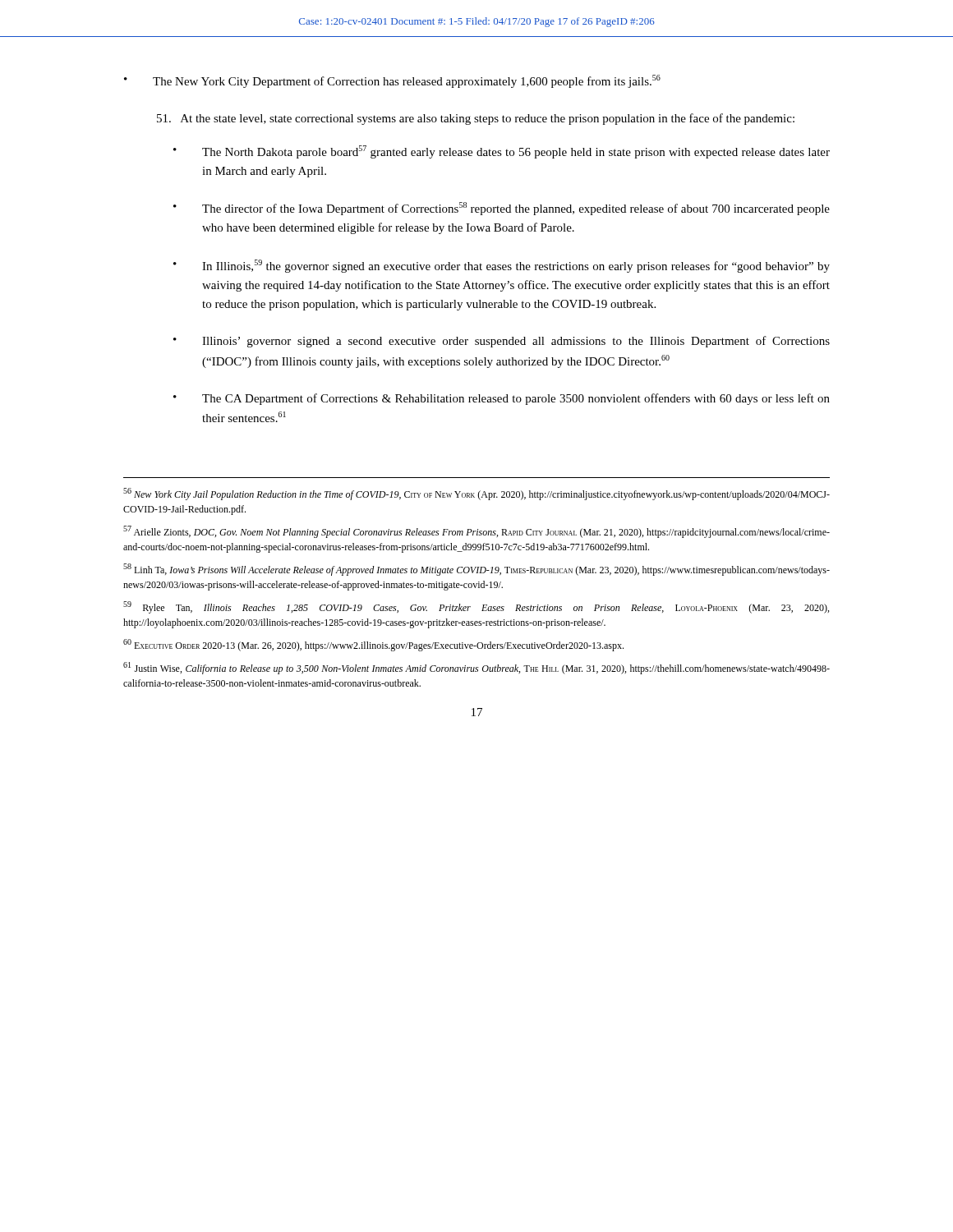This screenshot has width=953, height=1232.
Task: Locate the element starting "58 Linh Ta, Iowa’s Prisons Will"
Action: pyautogui.click(x=476, y=576)
